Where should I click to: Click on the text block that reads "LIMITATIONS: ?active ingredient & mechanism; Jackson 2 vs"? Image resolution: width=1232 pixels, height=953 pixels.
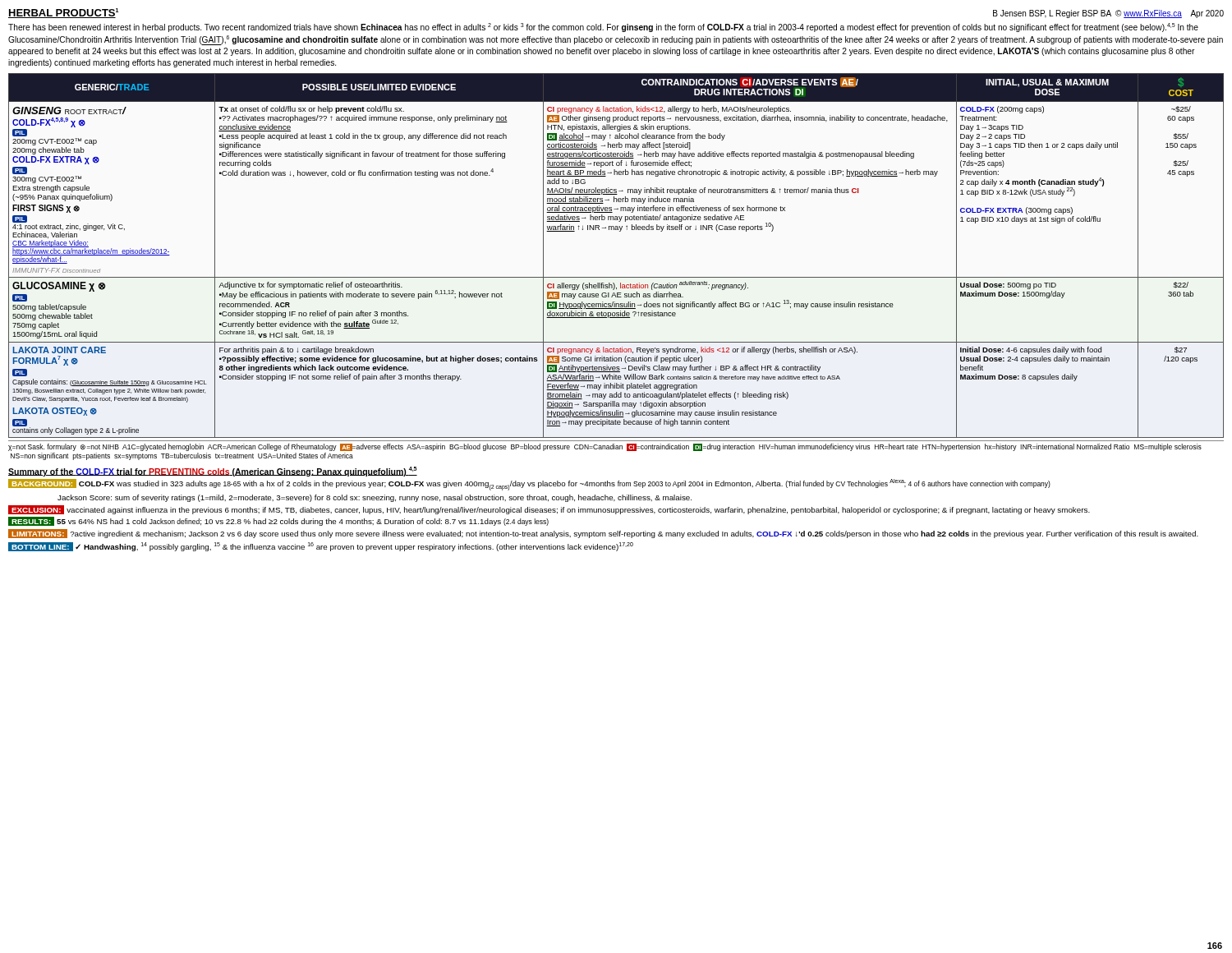[x=603, y=534]
